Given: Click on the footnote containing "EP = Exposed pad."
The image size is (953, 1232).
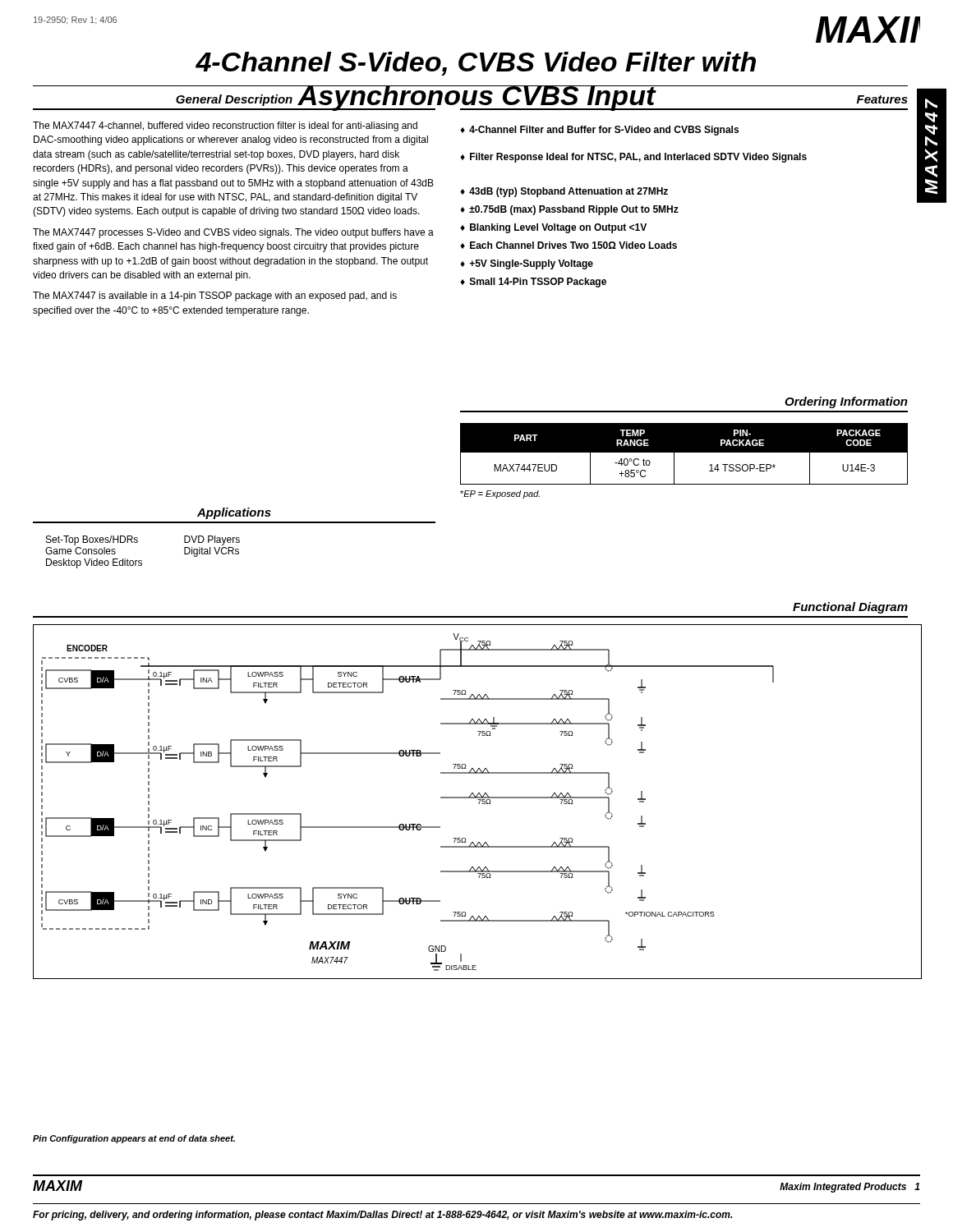Looking at the screenshot, I should (501, 494).
